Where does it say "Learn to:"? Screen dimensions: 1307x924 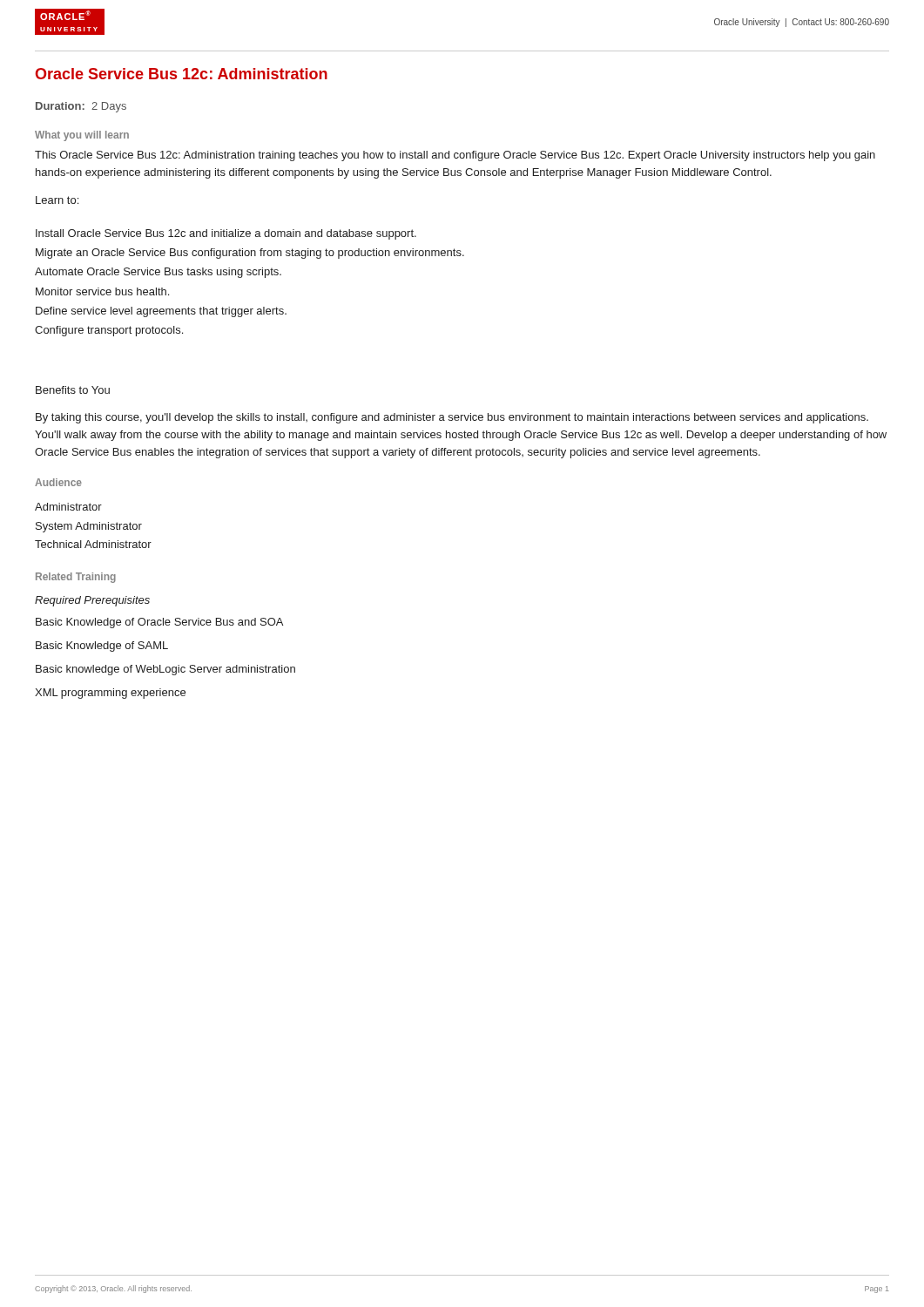click(x=57, y=200)
